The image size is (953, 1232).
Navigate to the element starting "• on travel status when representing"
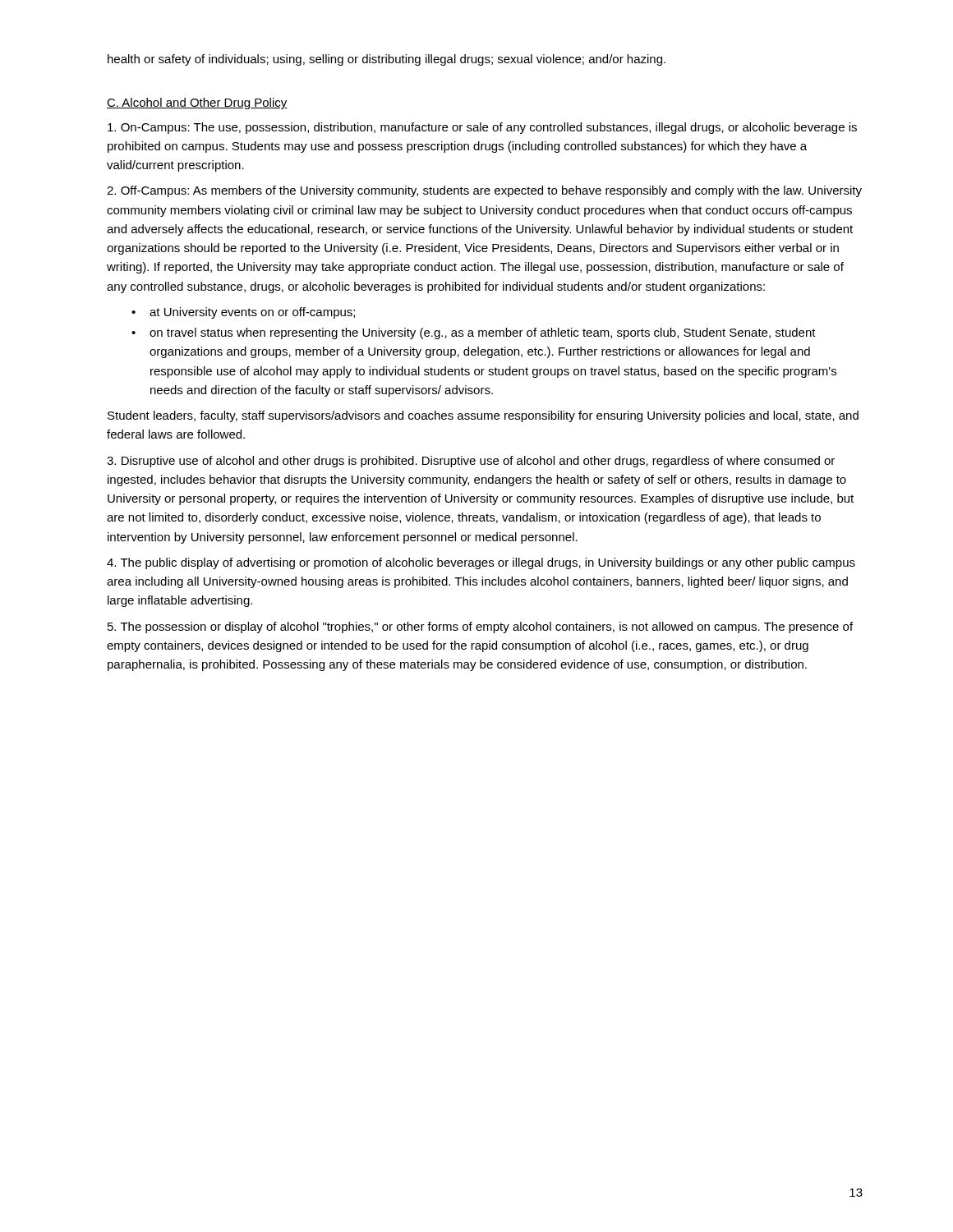pyautogui.click(x=497, y=361)
